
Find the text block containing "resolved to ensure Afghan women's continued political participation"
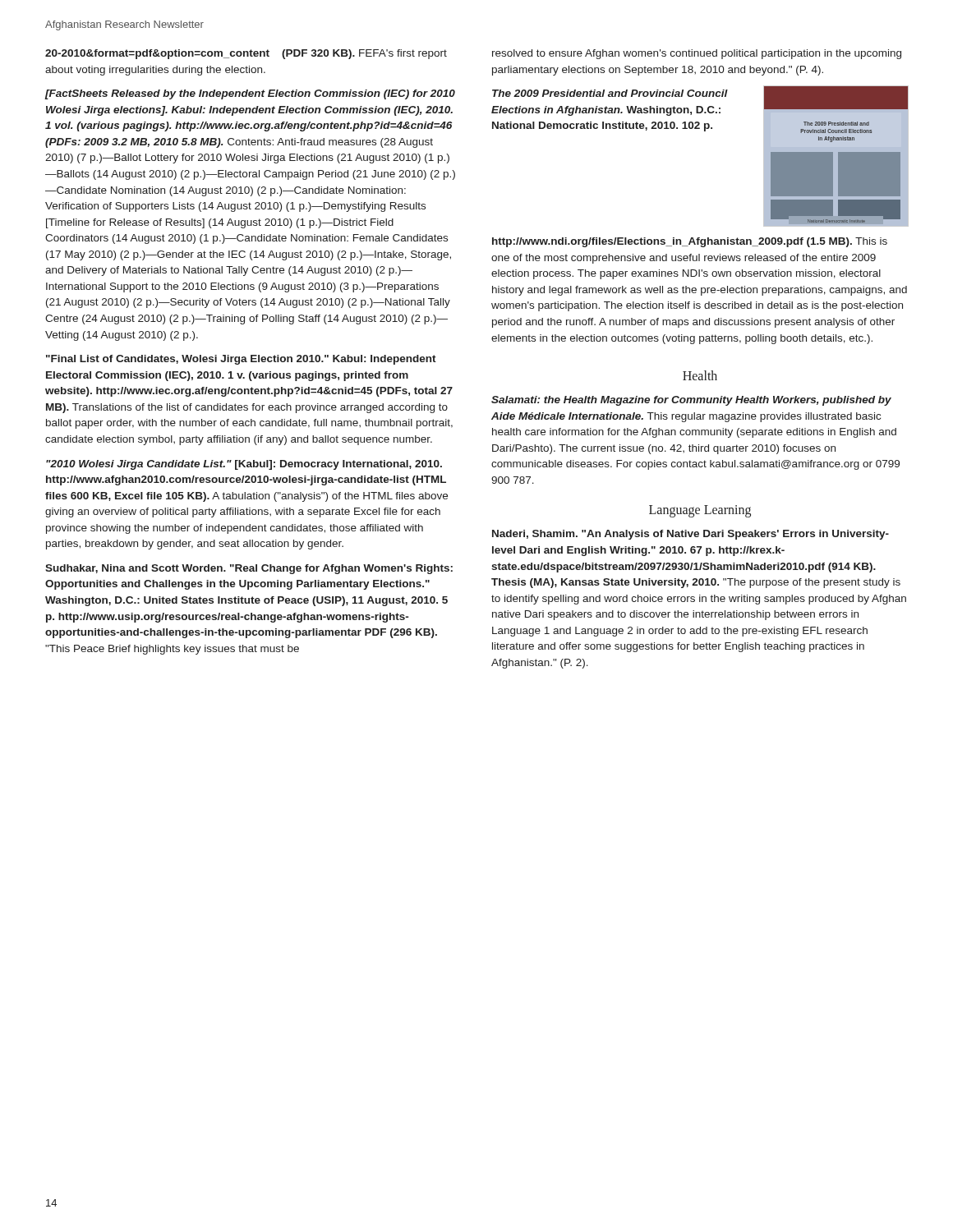(700, 61)
